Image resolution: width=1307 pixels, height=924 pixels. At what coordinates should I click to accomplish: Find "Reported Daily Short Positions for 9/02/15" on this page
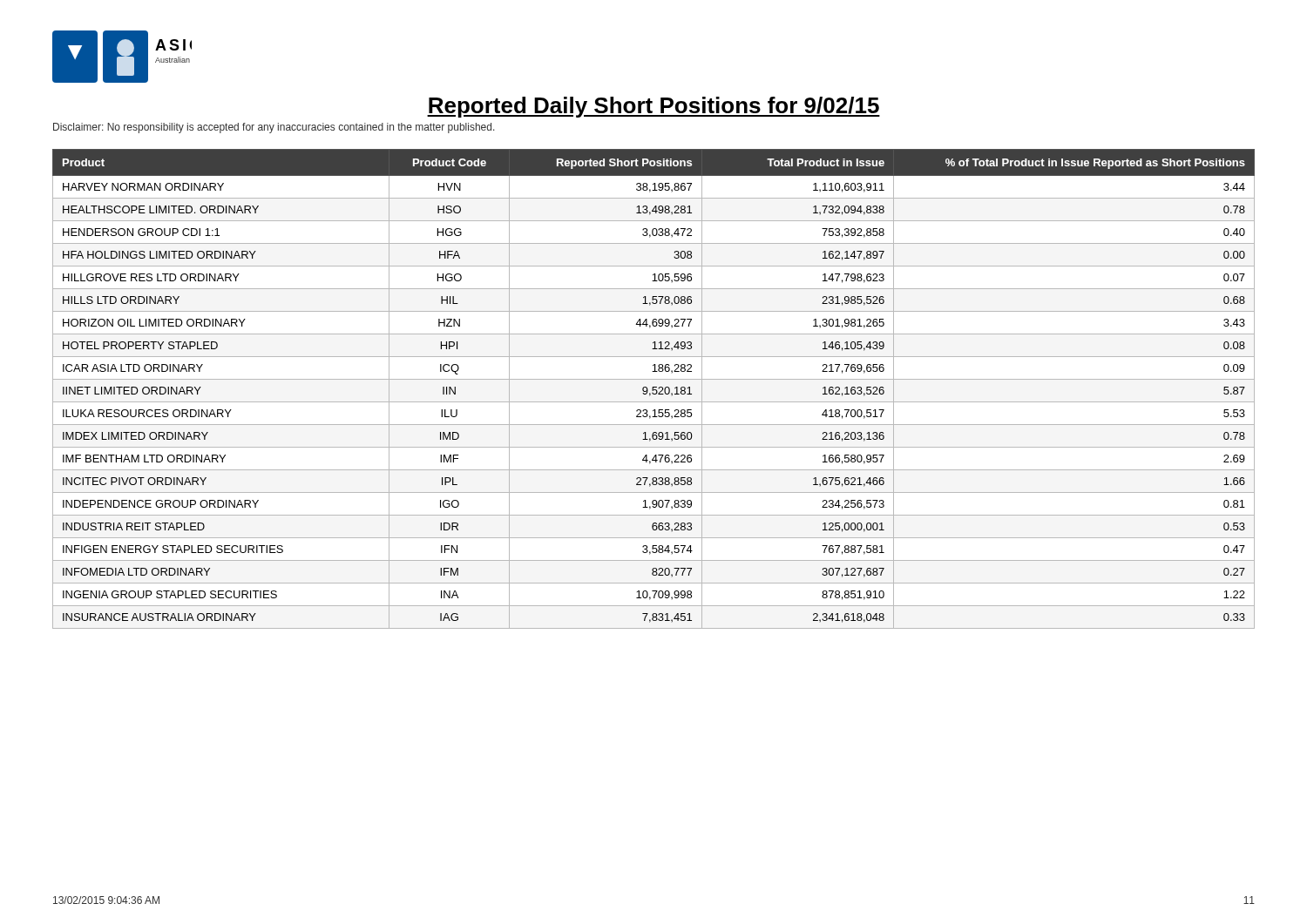coord(654,105)
